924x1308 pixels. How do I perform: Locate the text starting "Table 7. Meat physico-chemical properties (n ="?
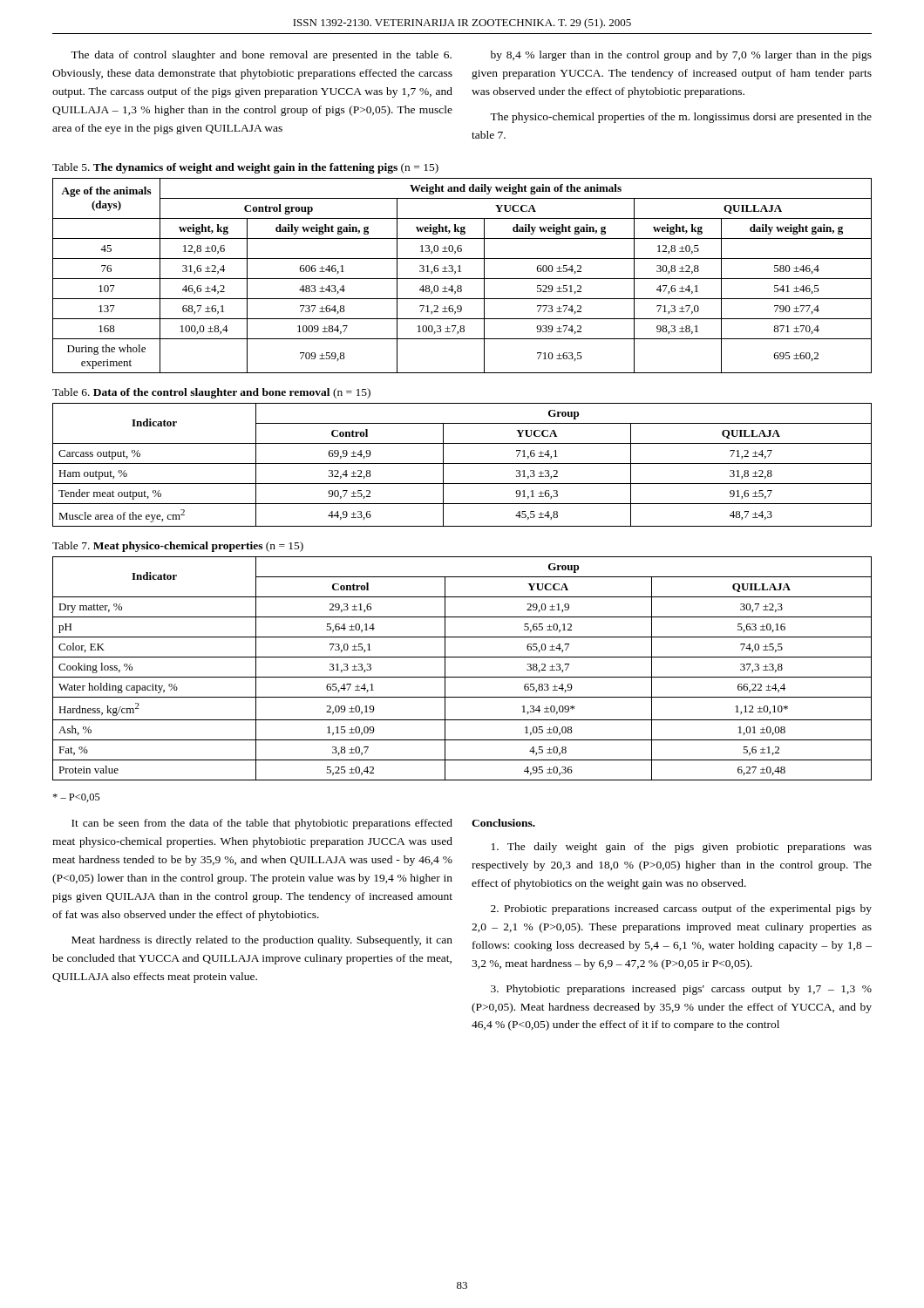(x=178, y=545)
